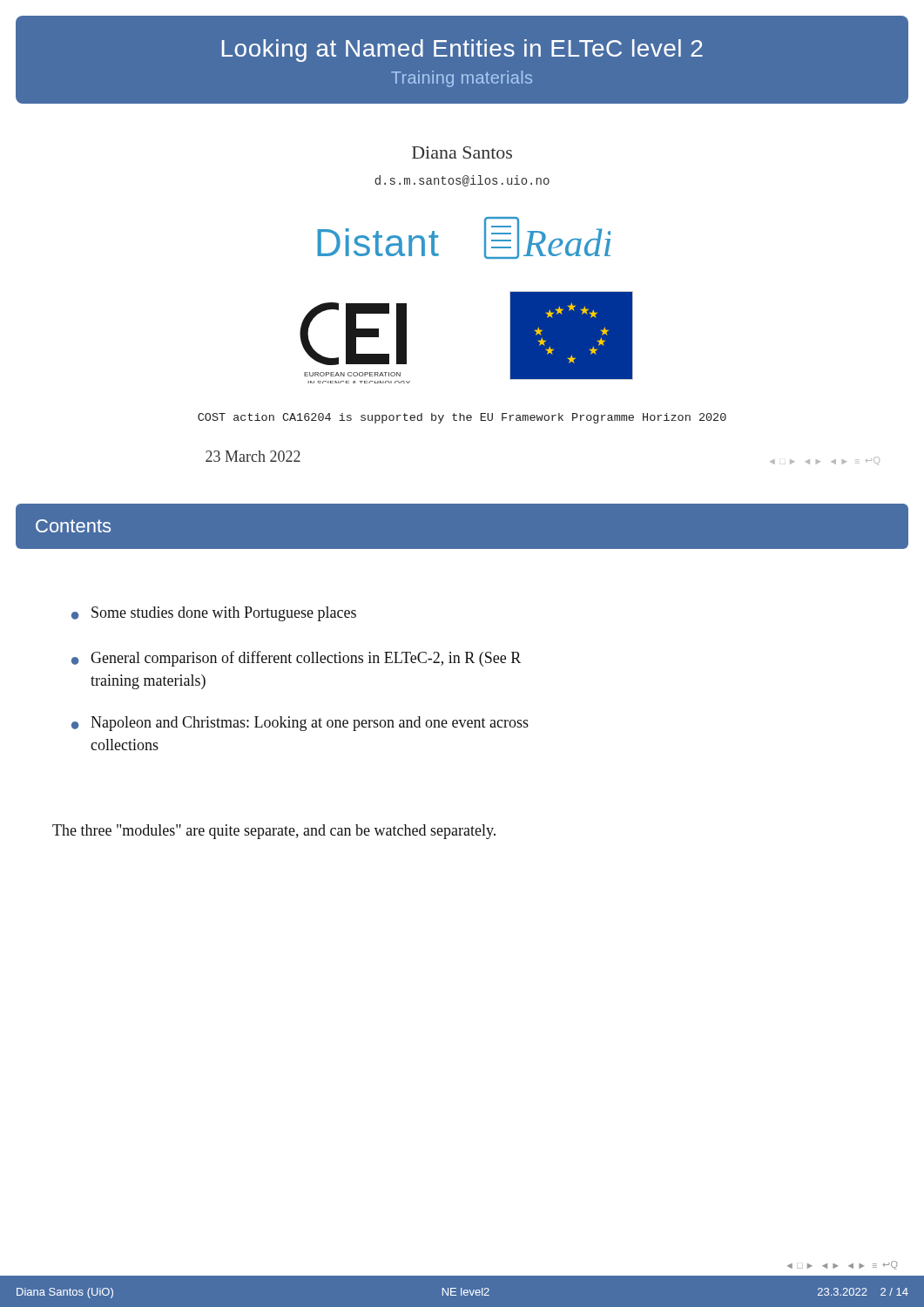Image resolution: width=924 pixels, height=1307 pixels.
Task: Click on the title that reads "Looking at Named Entities in ELTeC level"
Action: click(462, 61)
